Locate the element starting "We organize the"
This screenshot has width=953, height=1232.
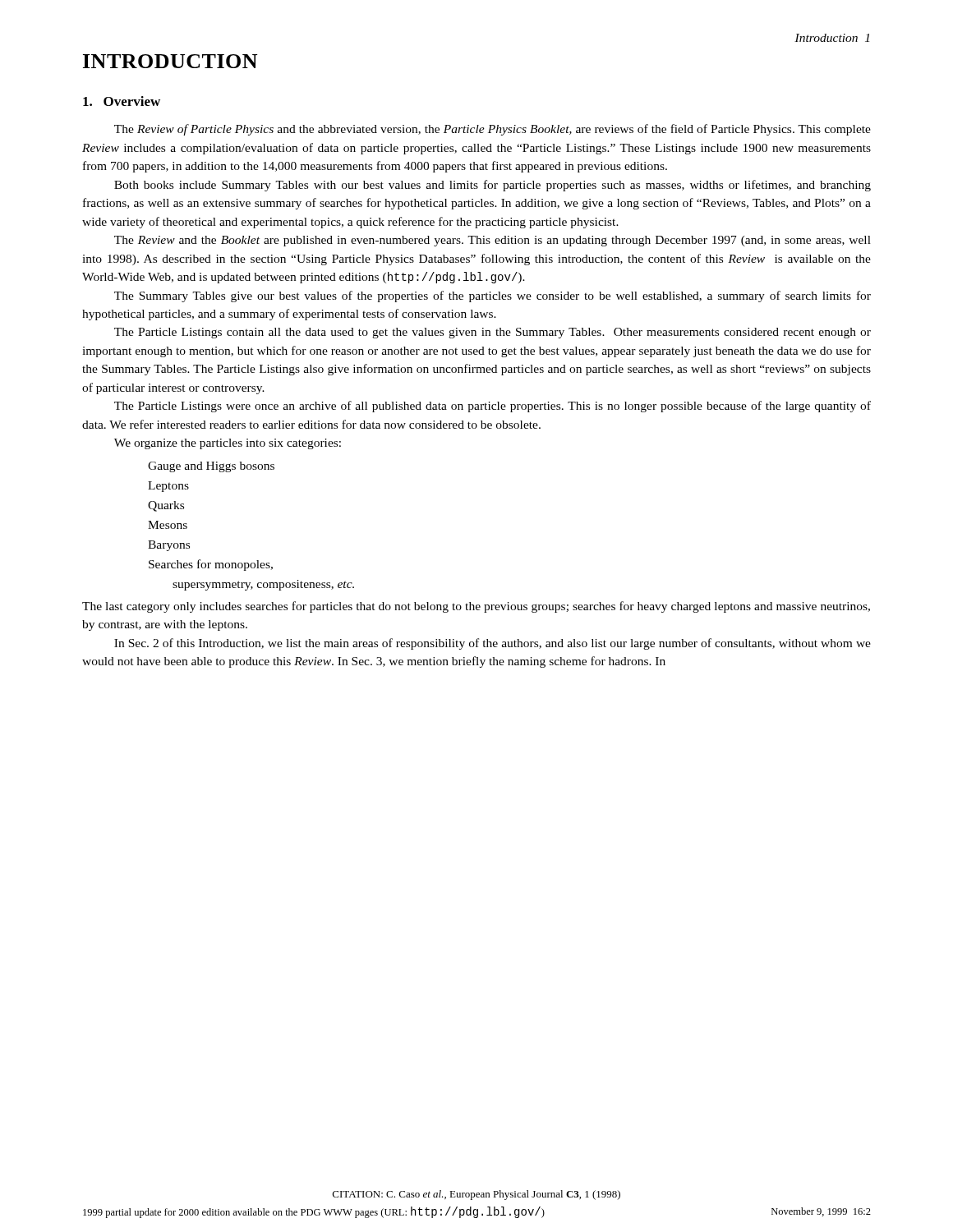pyautogui.click(x=228, y=444)
